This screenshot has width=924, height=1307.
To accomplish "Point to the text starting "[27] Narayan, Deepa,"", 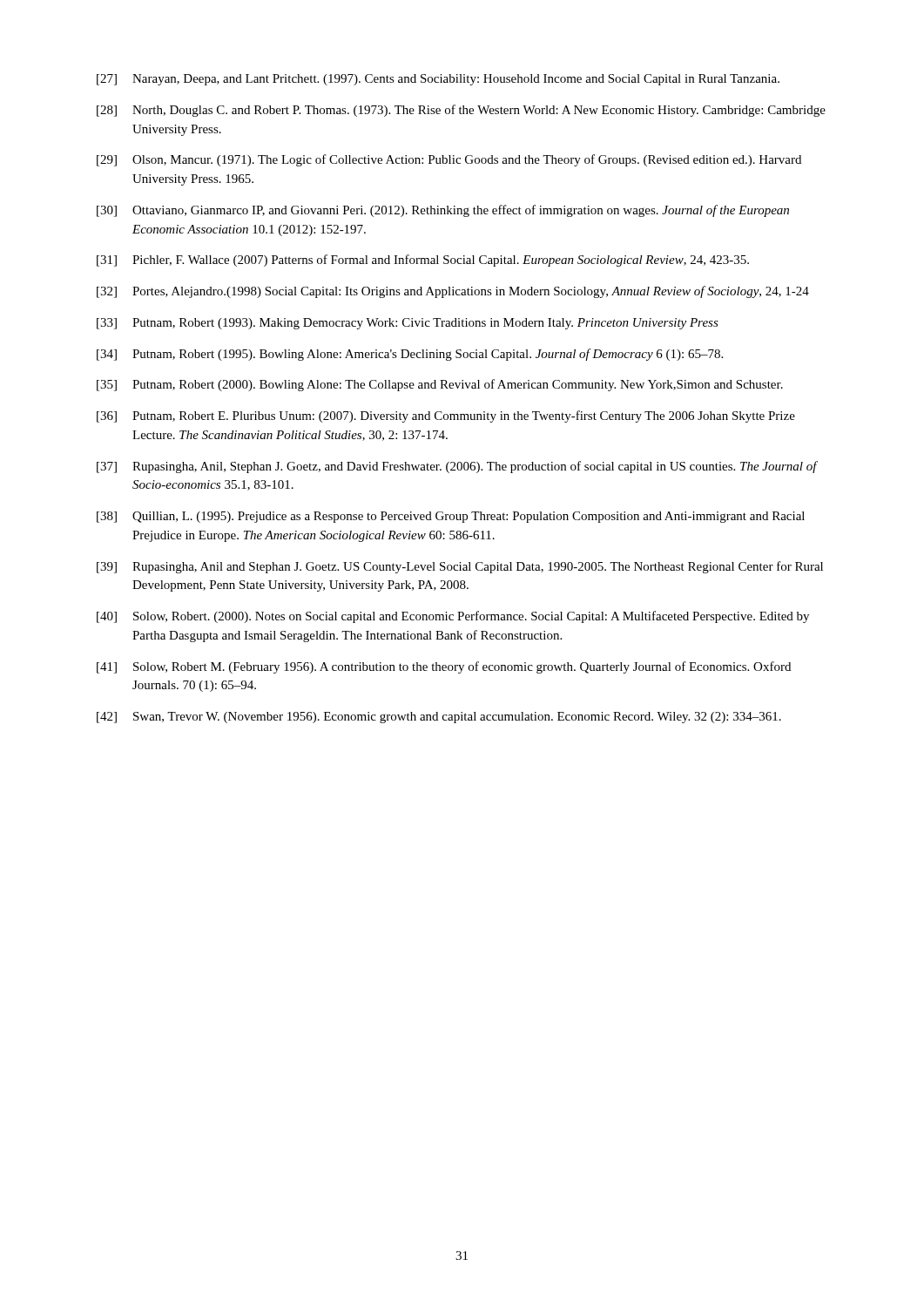I will (462, 79).
